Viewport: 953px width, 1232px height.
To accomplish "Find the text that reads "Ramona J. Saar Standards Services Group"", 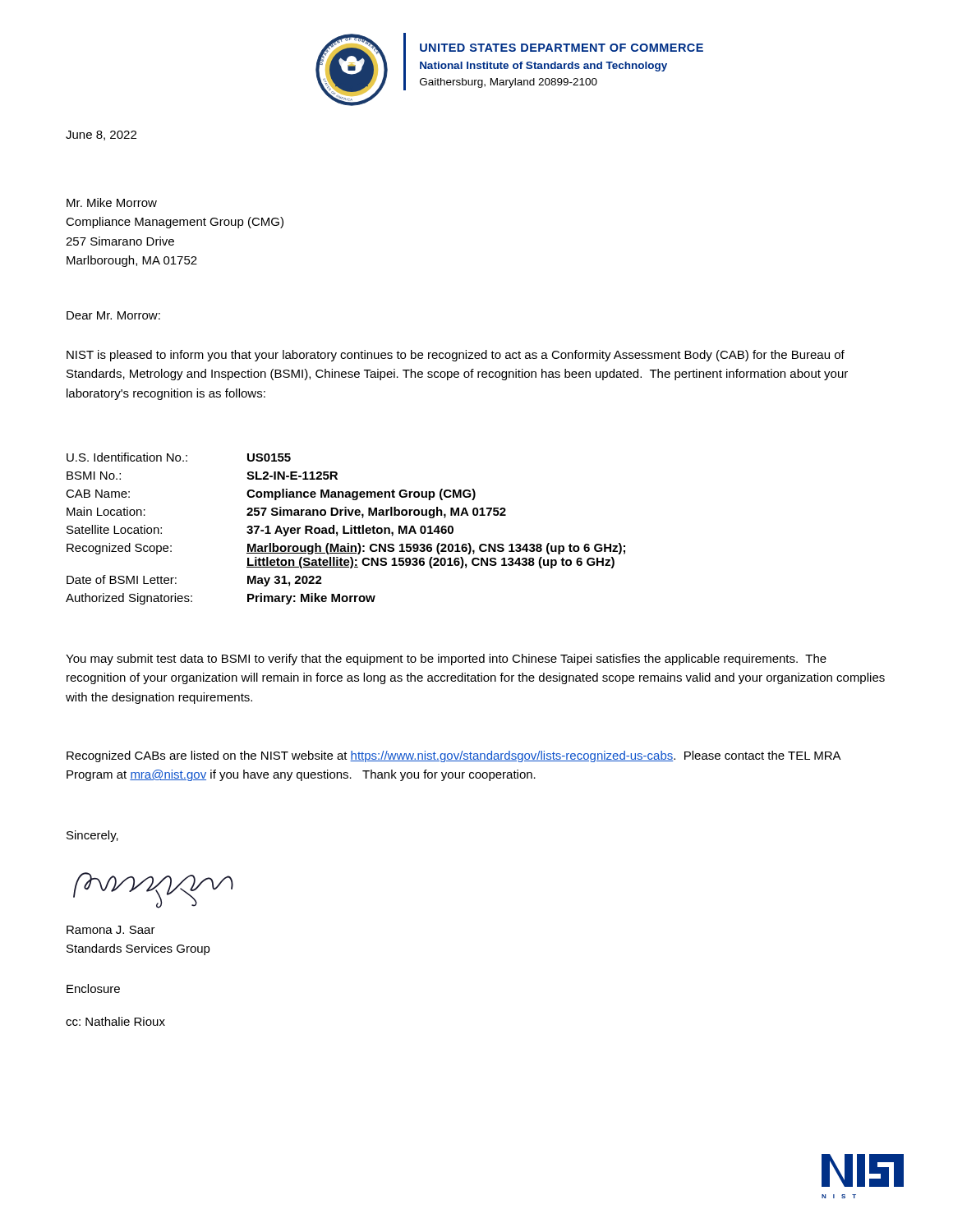I will (138, 939).
